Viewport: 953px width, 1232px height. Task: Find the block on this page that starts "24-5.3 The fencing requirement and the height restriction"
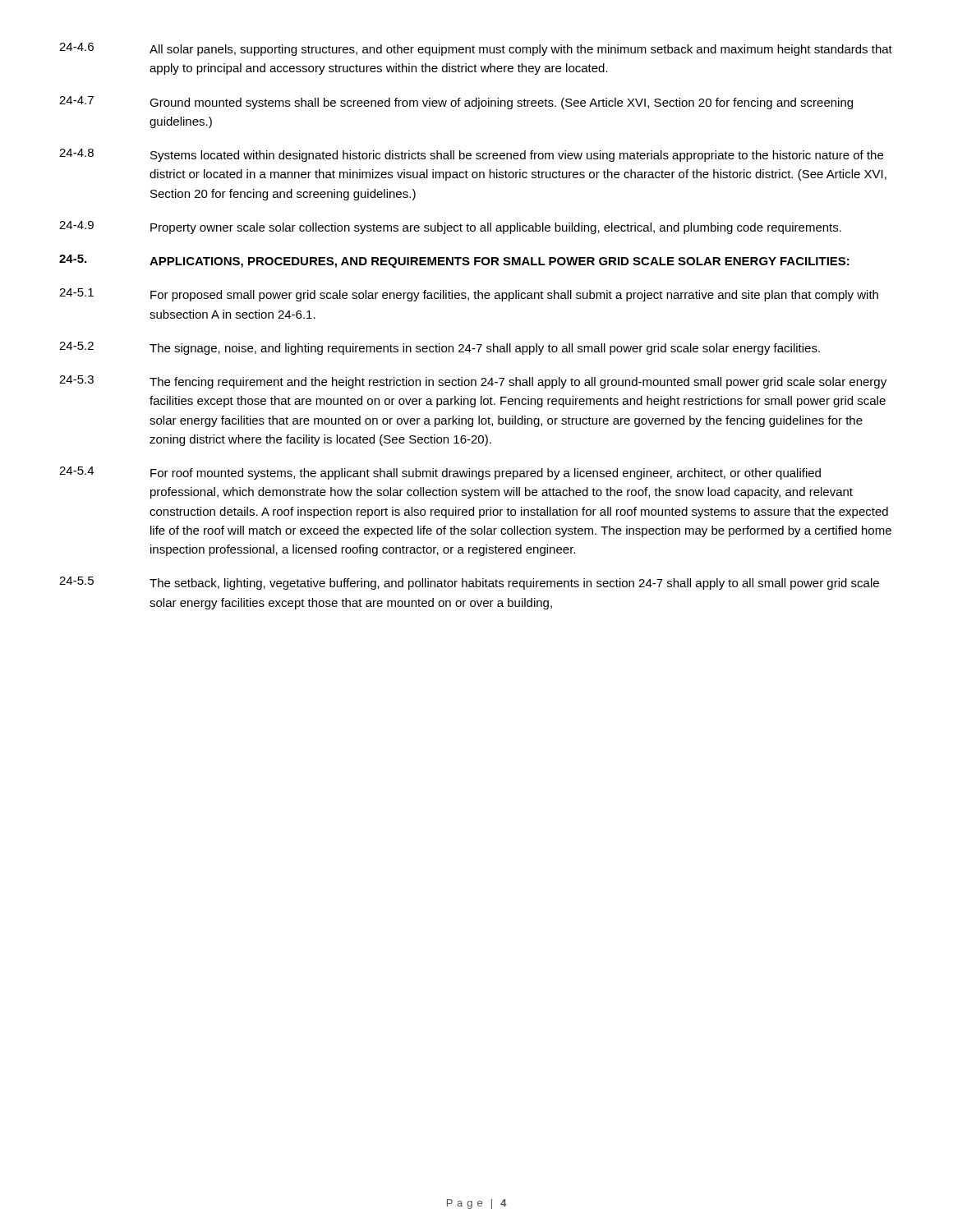click(x=476, y=410)
